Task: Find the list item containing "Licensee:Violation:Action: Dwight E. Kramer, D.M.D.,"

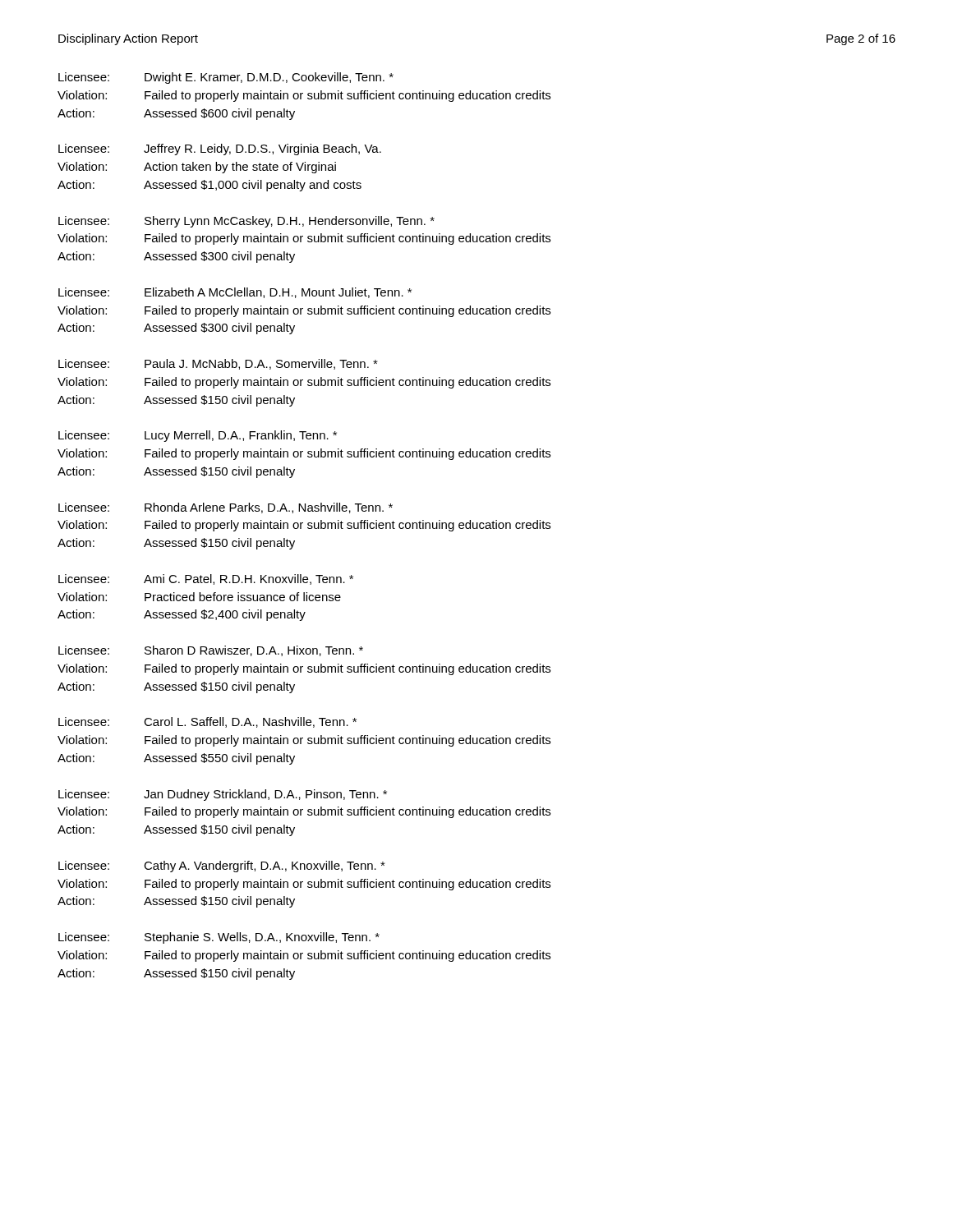Action: [x=476, y=95]
